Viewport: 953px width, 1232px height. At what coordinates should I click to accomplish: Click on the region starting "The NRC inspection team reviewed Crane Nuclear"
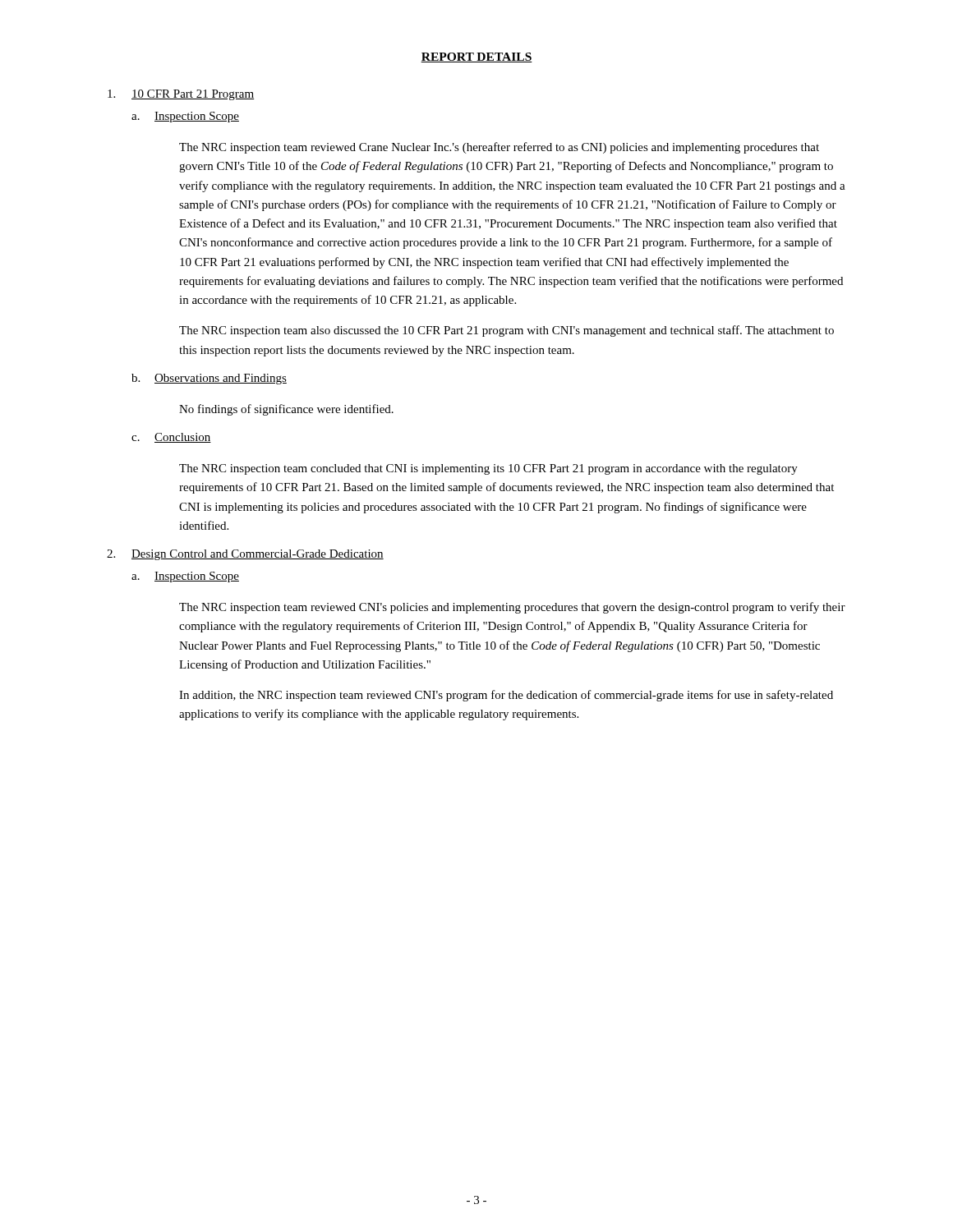(512, 223)
